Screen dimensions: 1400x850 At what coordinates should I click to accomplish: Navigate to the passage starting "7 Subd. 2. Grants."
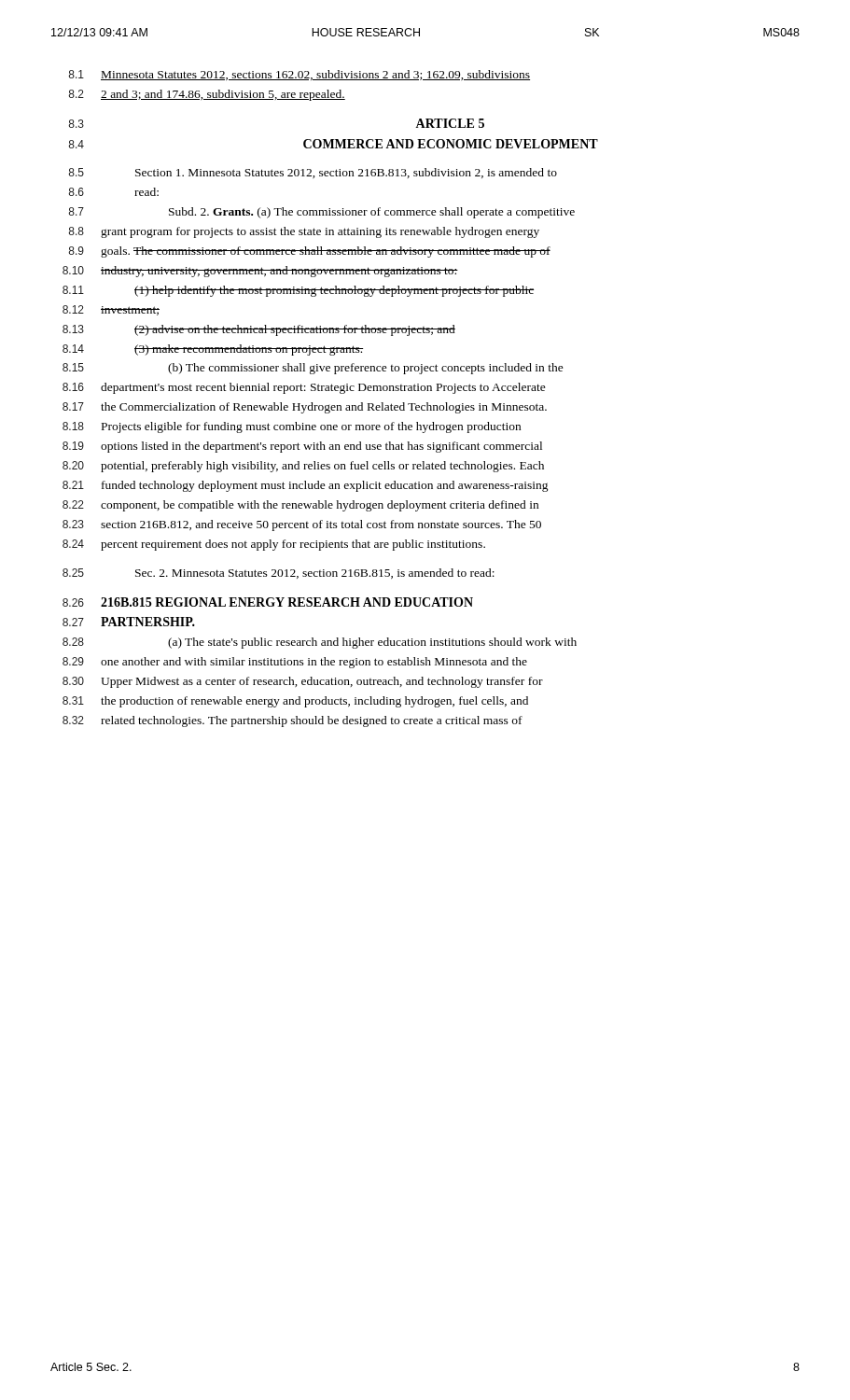tap(425, 212)
